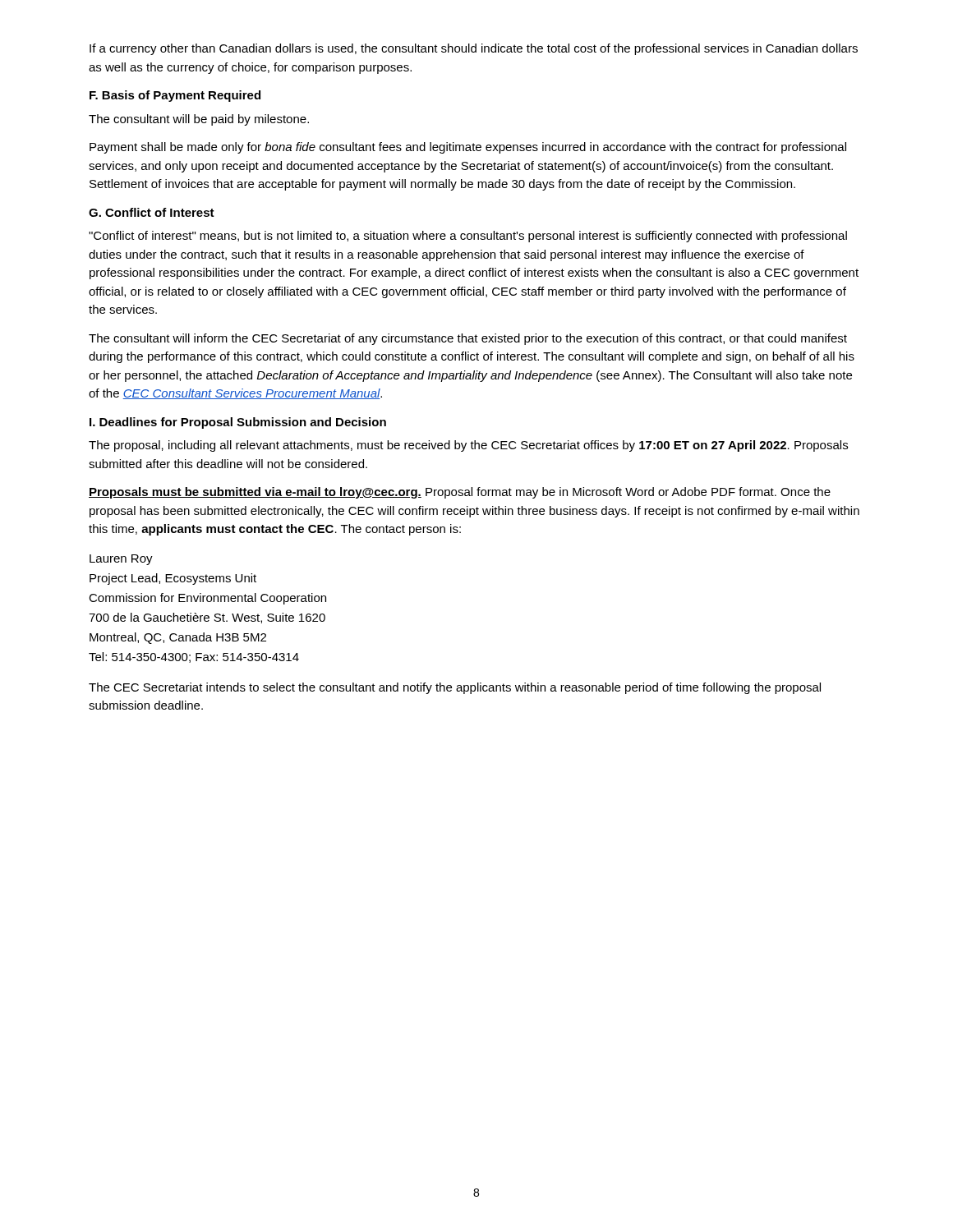
Task: Select the passage starting "Lauren Roy Project Lead, Ecosystems"
Action: coord(121,560)
